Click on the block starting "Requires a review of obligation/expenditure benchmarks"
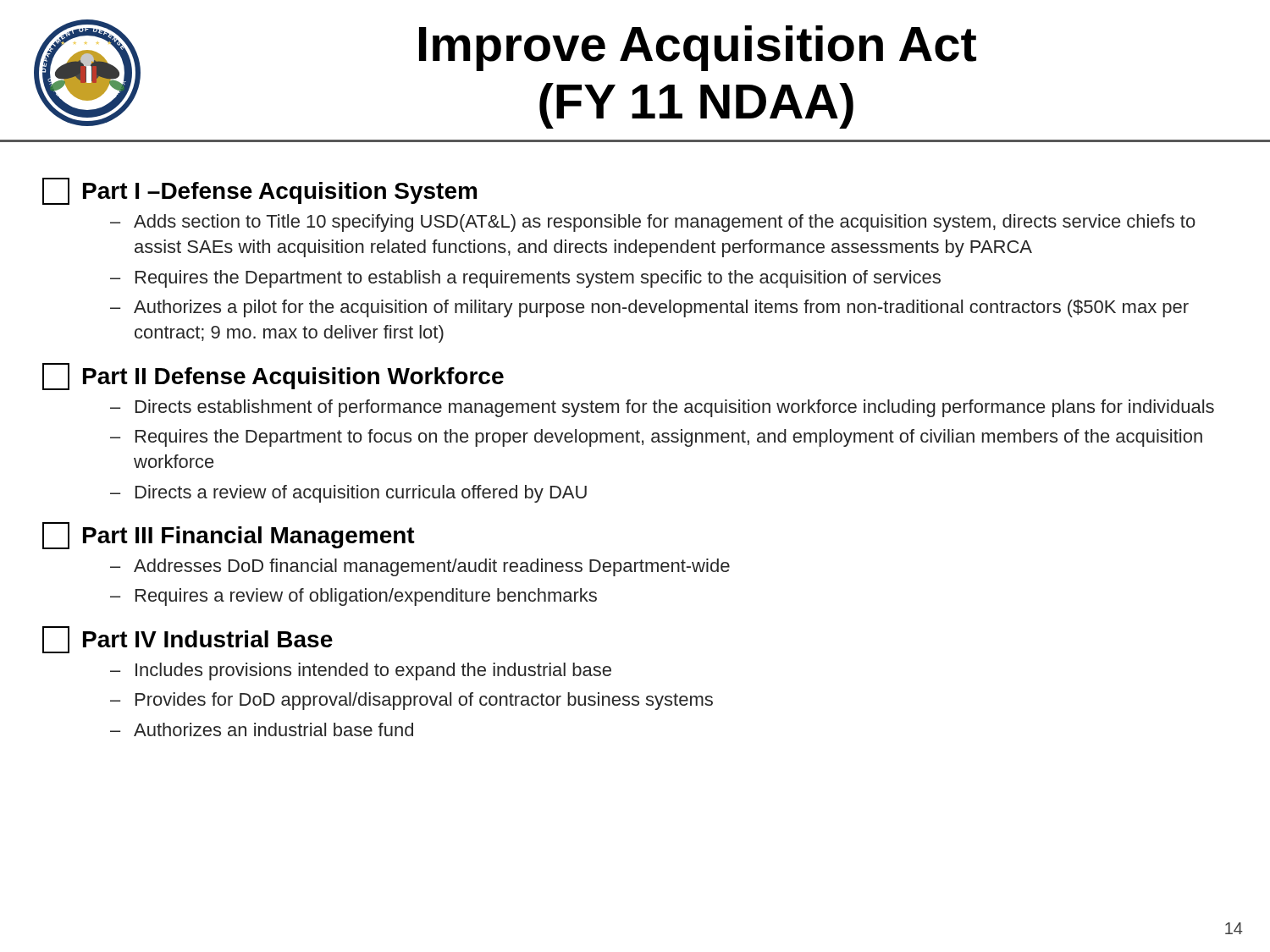The image size is (1270, 952). click(366, 596)
